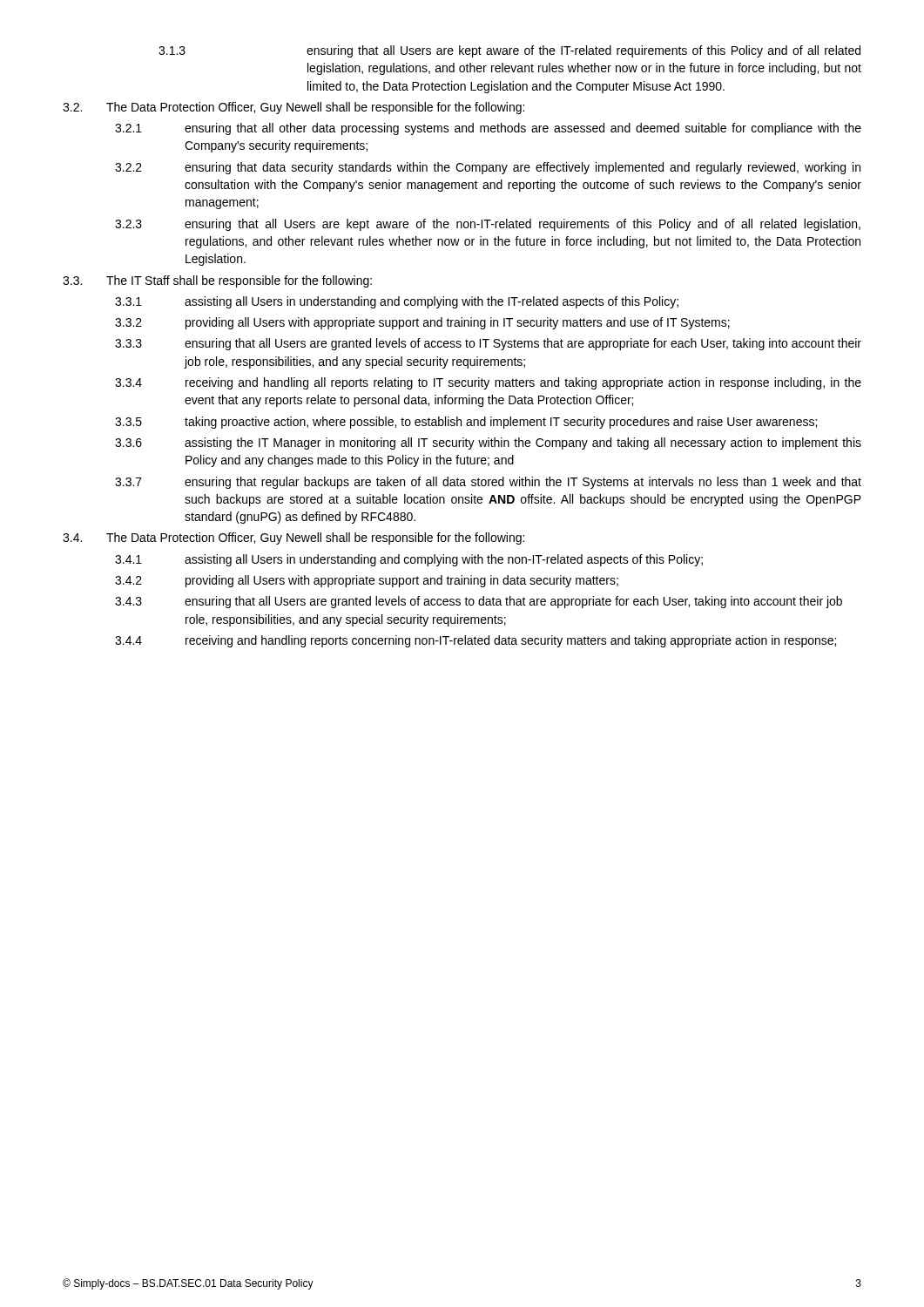The width and height of the screenshot is (924, 1307).
Task: Select the text block starting "3.3.1 assisting all Users in understanding and complying"
Action: pyautogui.click(x=488, y=301)
